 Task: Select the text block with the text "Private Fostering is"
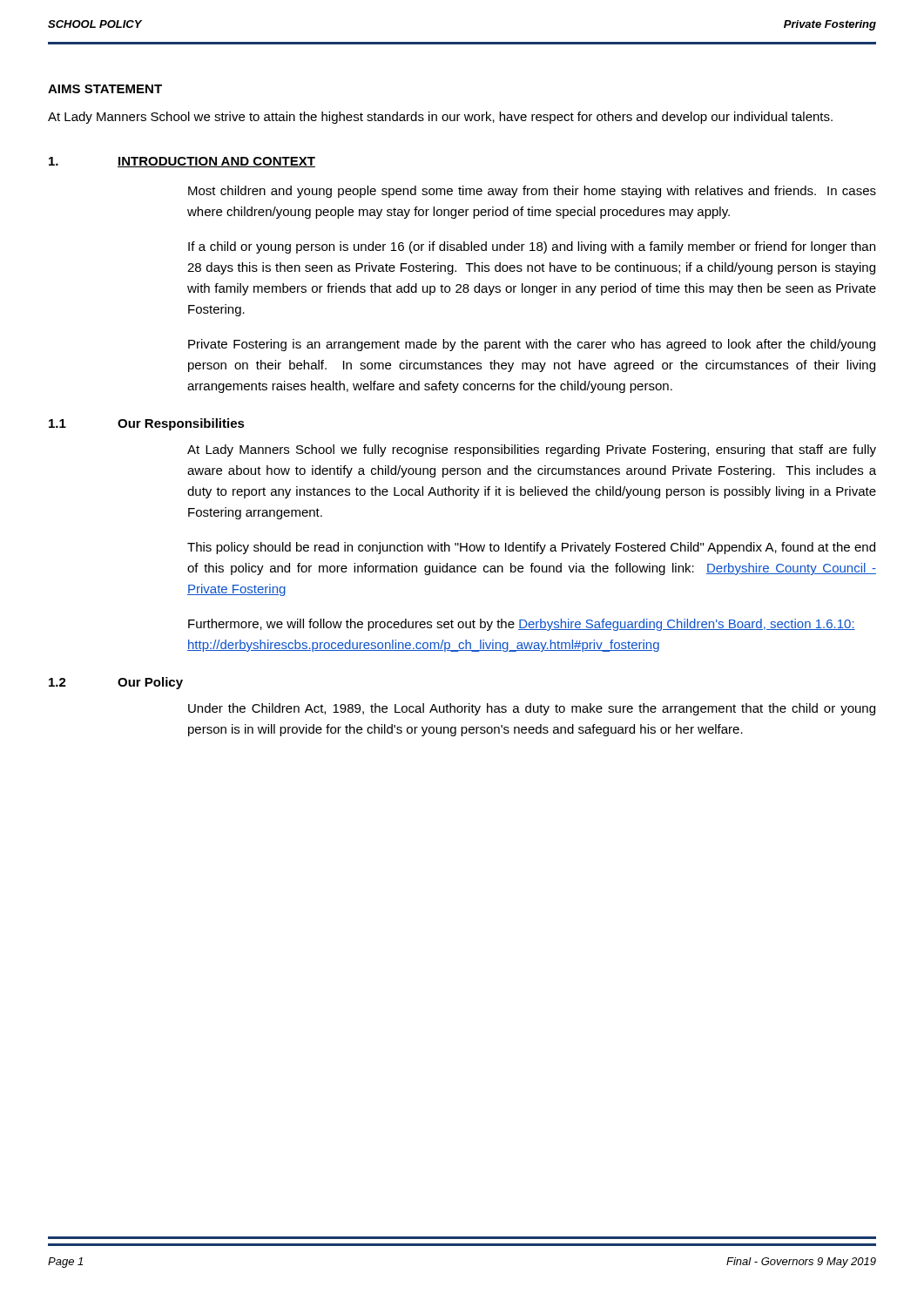pyautogui.click(x=532, y=365)
